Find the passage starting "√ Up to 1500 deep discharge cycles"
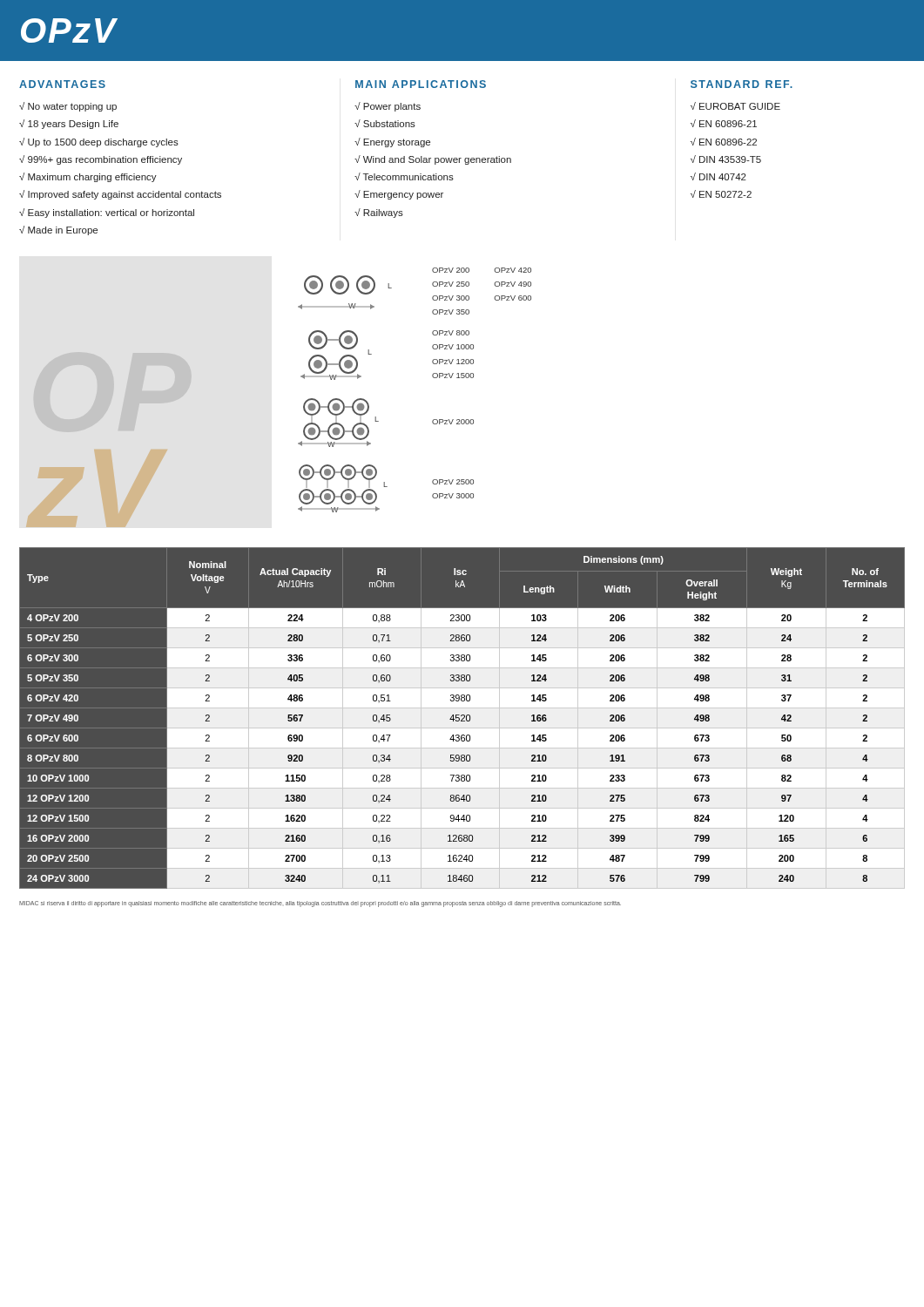The height and width of the screenshot is (1307, 924). 99,142
